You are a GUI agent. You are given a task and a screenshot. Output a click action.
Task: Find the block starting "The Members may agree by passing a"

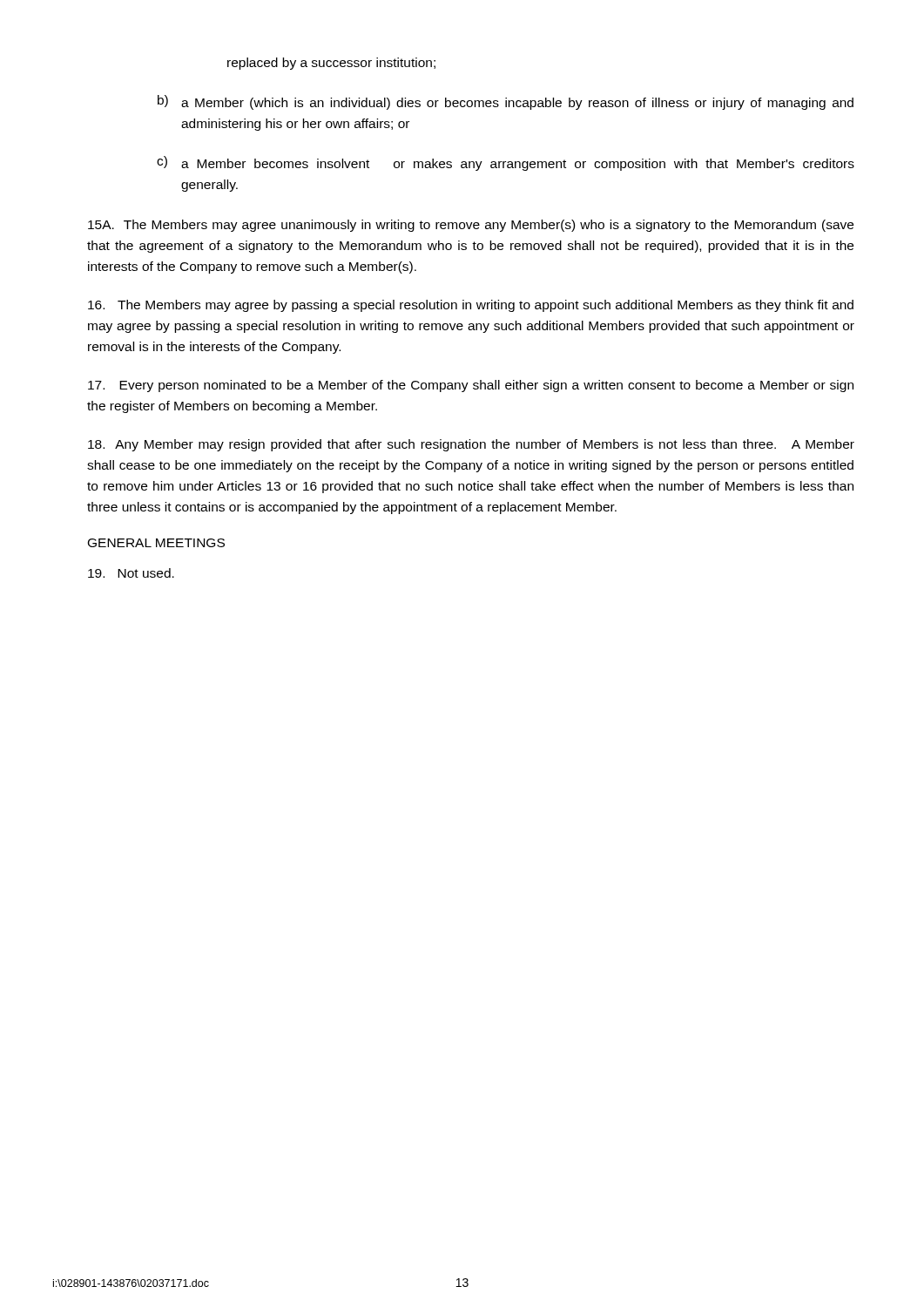click(x=471, y=326)
